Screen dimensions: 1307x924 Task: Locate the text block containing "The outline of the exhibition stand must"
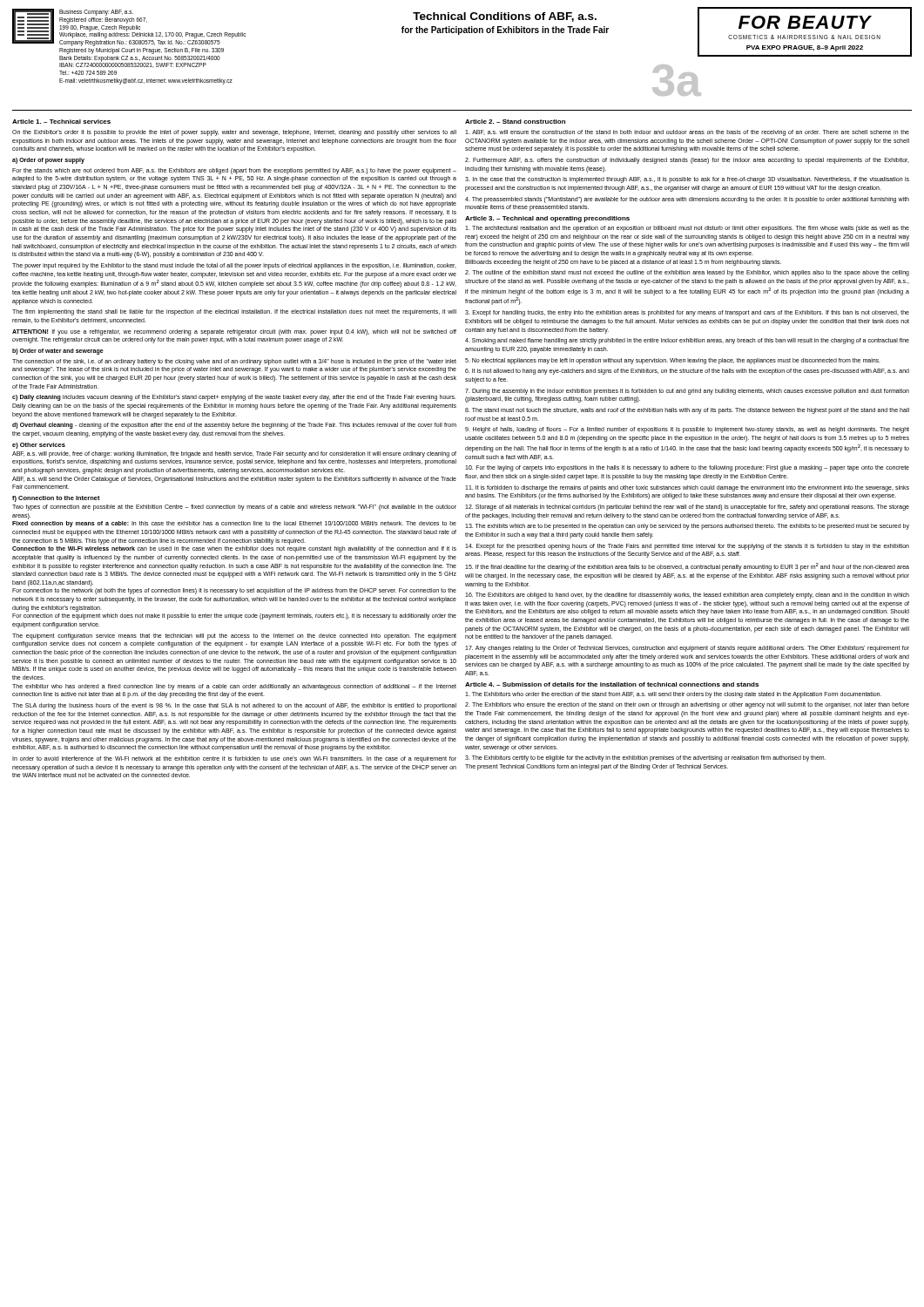687,287
